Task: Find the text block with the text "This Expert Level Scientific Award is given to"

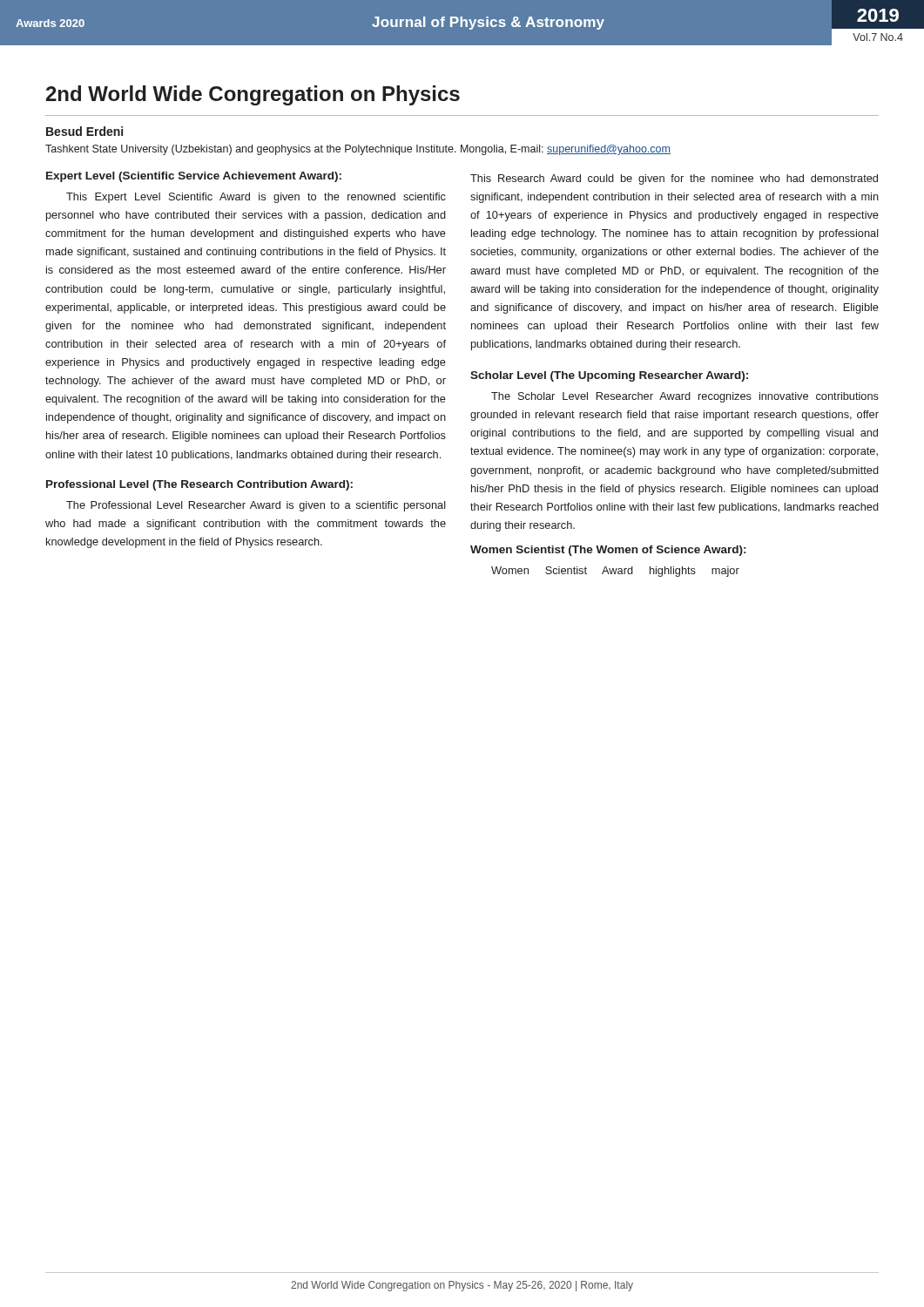Action: pos(246,325)
